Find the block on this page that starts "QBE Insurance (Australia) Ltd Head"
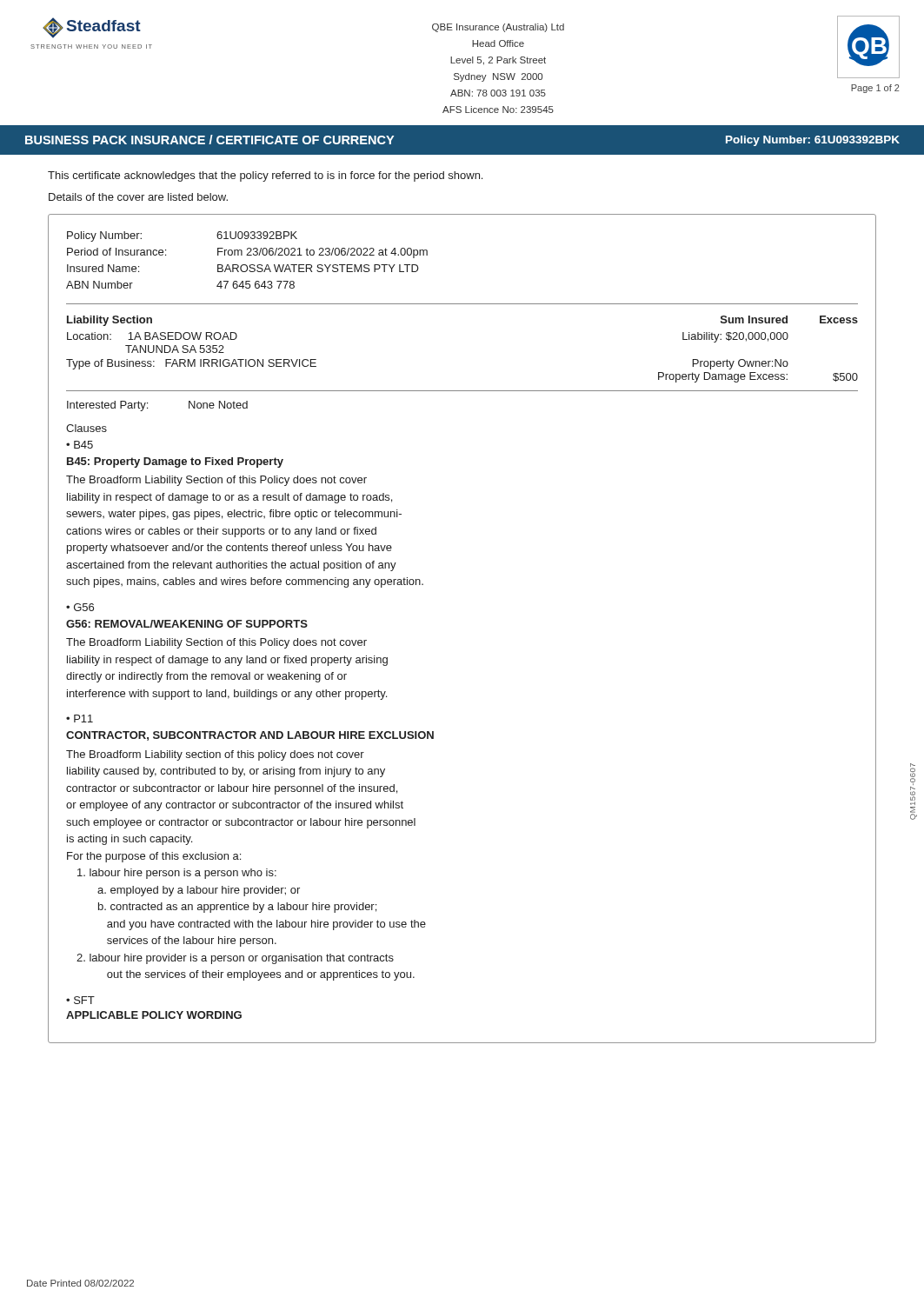Viewport: 924px width, 1304px height. tap(498, 68)
